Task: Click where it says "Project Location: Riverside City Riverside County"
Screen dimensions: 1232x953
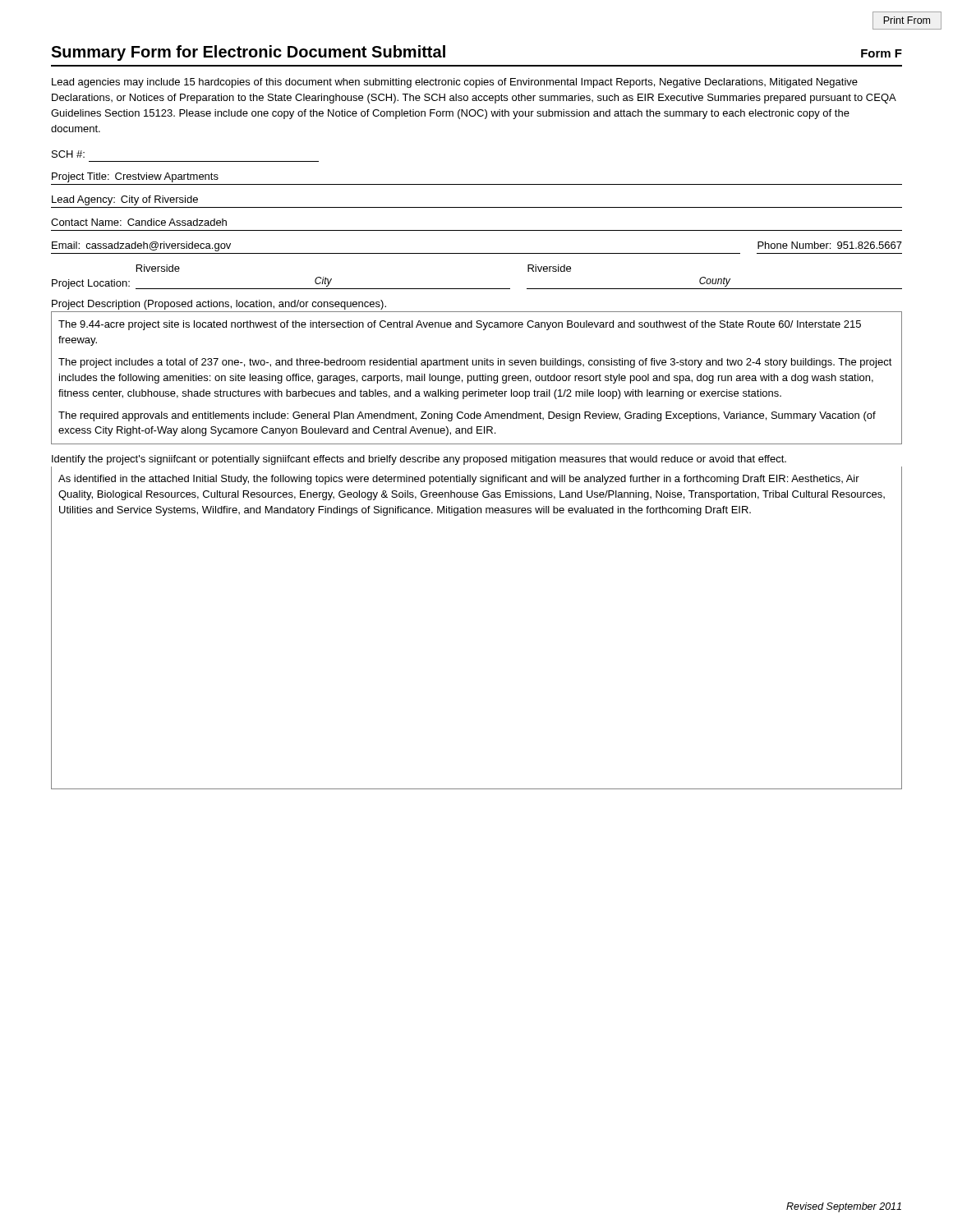Action: [x=161, y=268]
